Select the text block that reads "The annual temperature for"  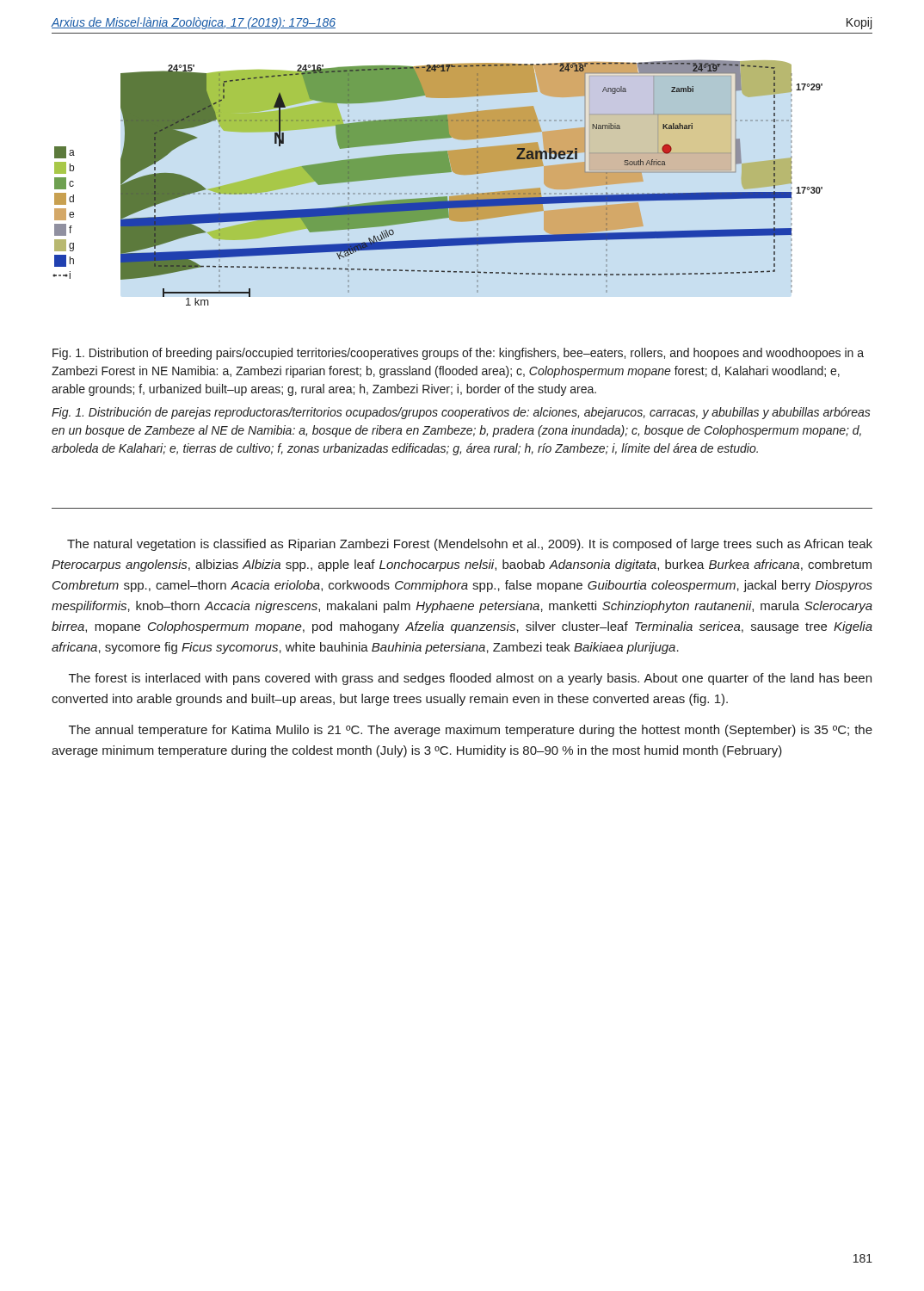(x=462, y=740)
